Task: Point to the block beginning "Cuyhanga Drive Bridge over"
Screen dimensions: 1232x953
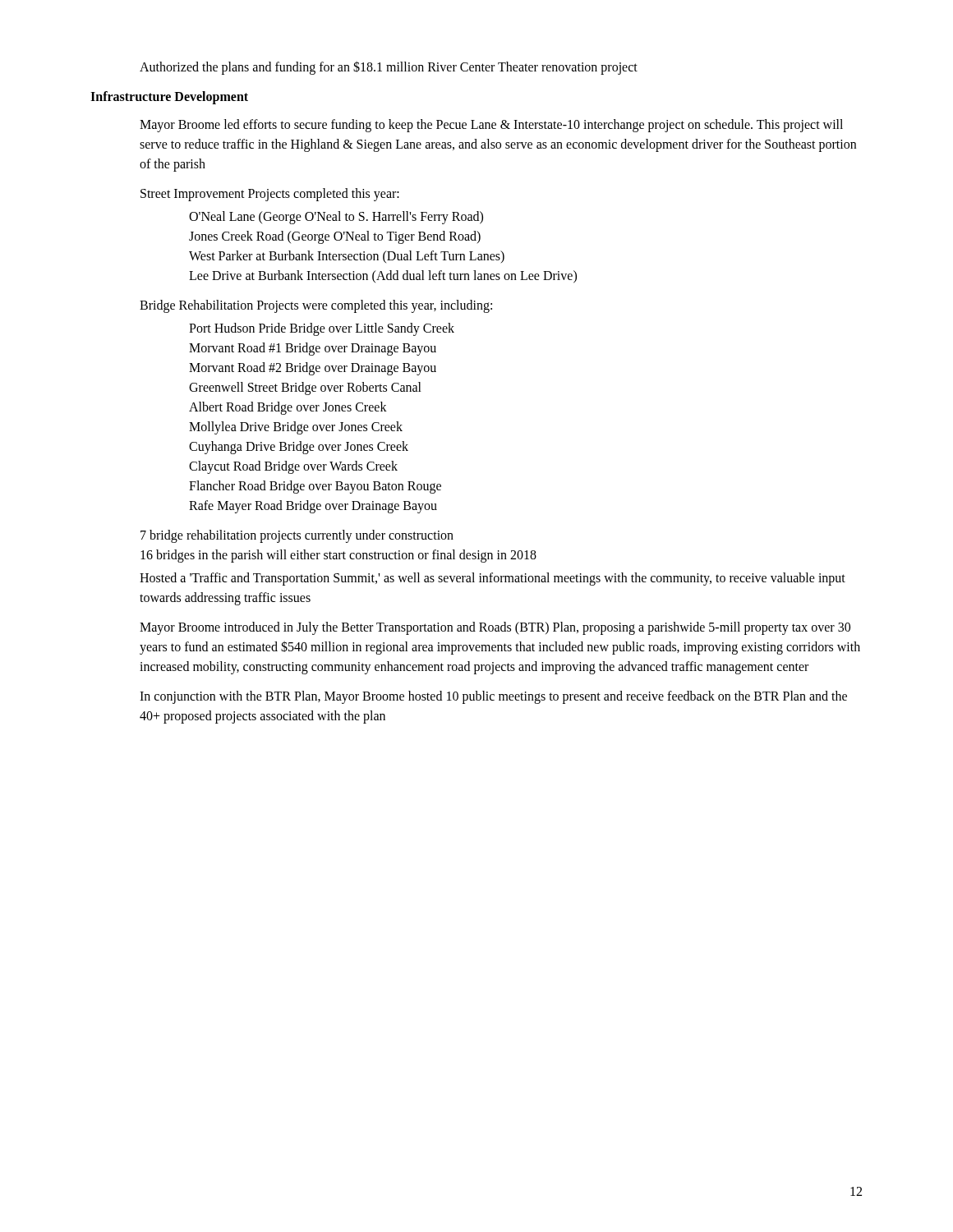Action: pyautogui.click(x=299, y=446)
